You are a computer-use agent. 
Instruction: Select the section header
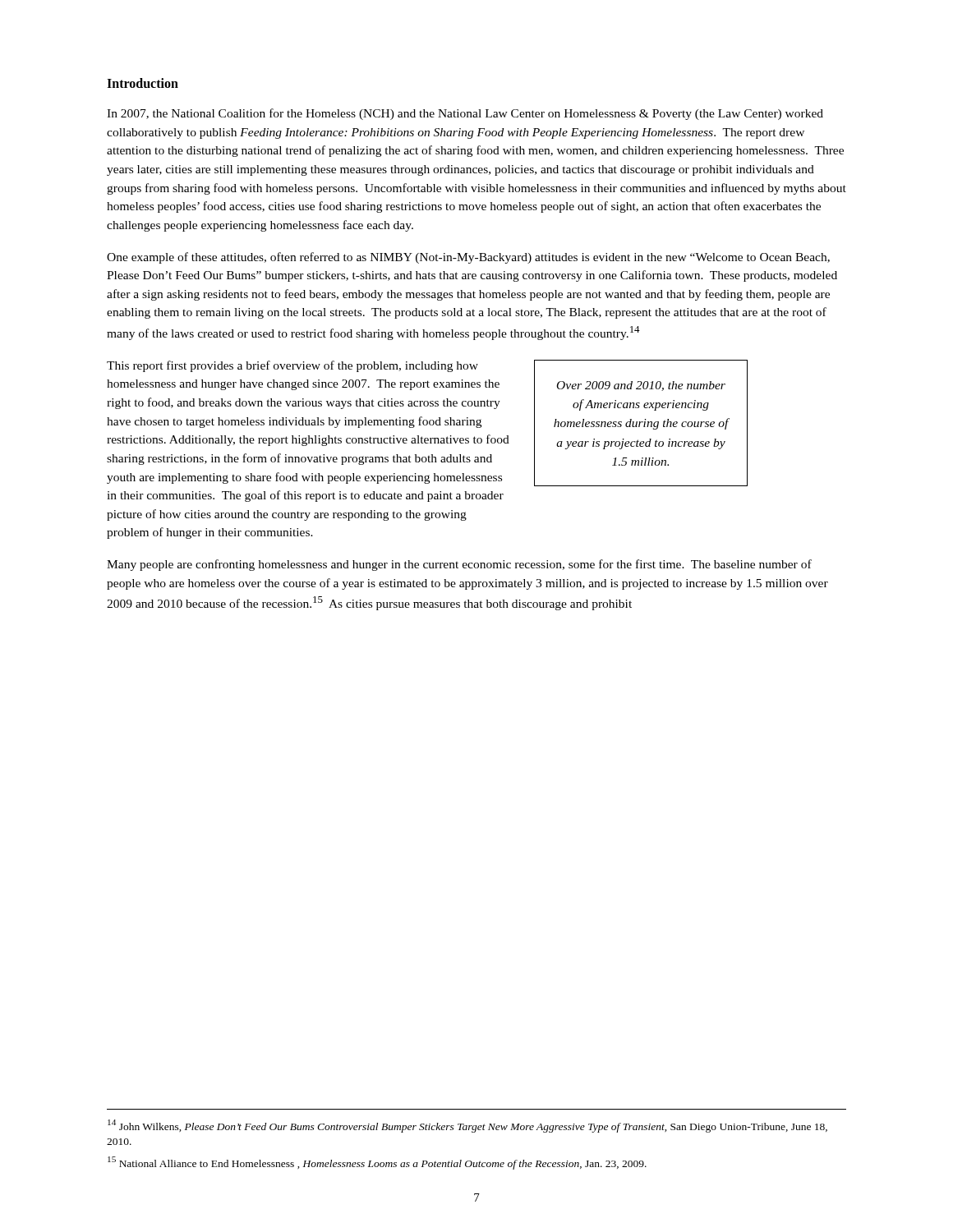pyautogui.click(x=142, y=83)
